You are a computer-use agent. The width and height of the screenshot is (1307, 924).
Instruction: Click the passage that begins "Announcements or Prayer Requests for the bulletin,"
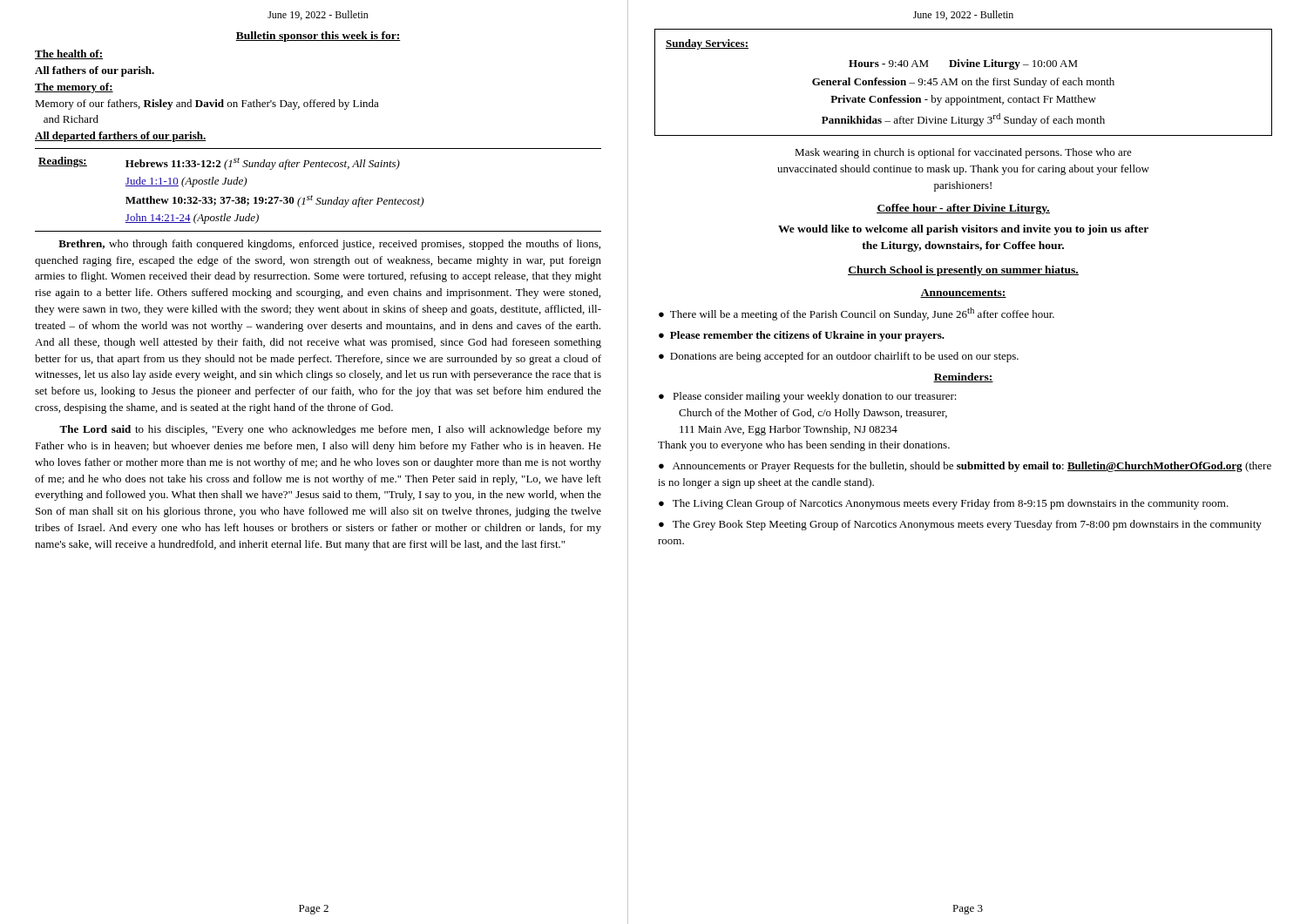[965, 474]
